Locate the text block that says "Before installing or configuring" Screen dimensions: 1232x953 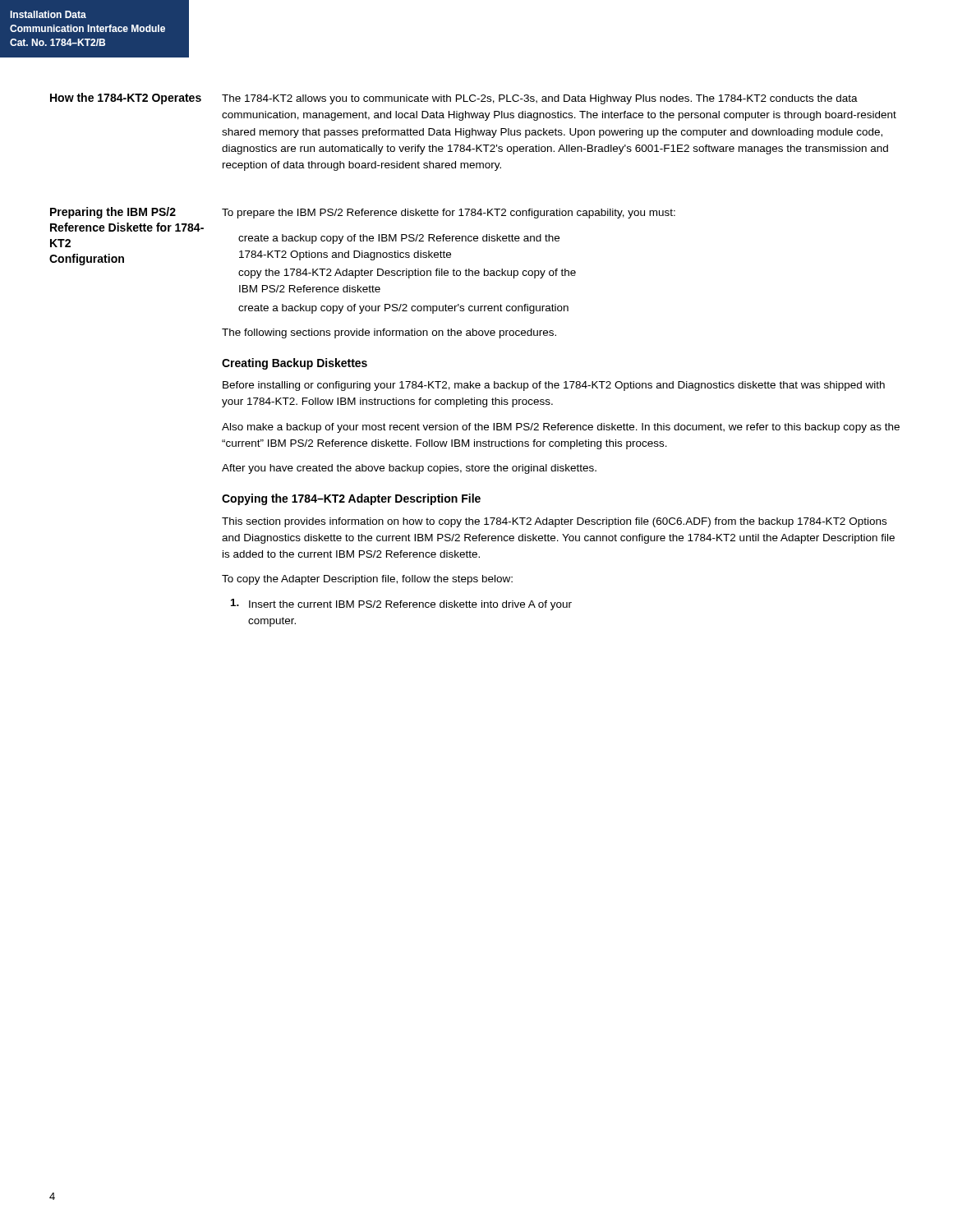(x=554, y=393)
